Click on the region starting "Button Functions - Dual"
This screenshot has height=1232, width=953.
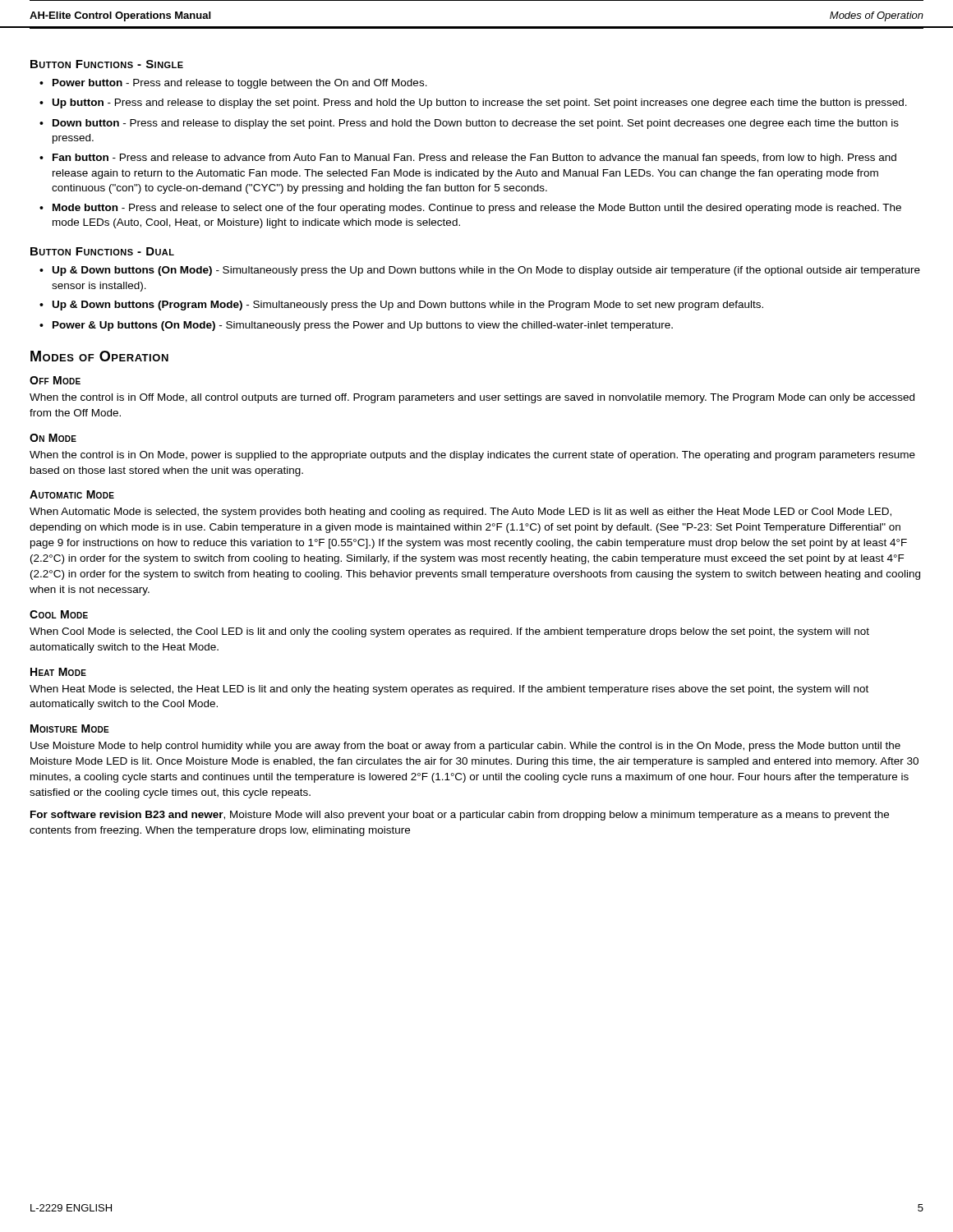[102, 251]
